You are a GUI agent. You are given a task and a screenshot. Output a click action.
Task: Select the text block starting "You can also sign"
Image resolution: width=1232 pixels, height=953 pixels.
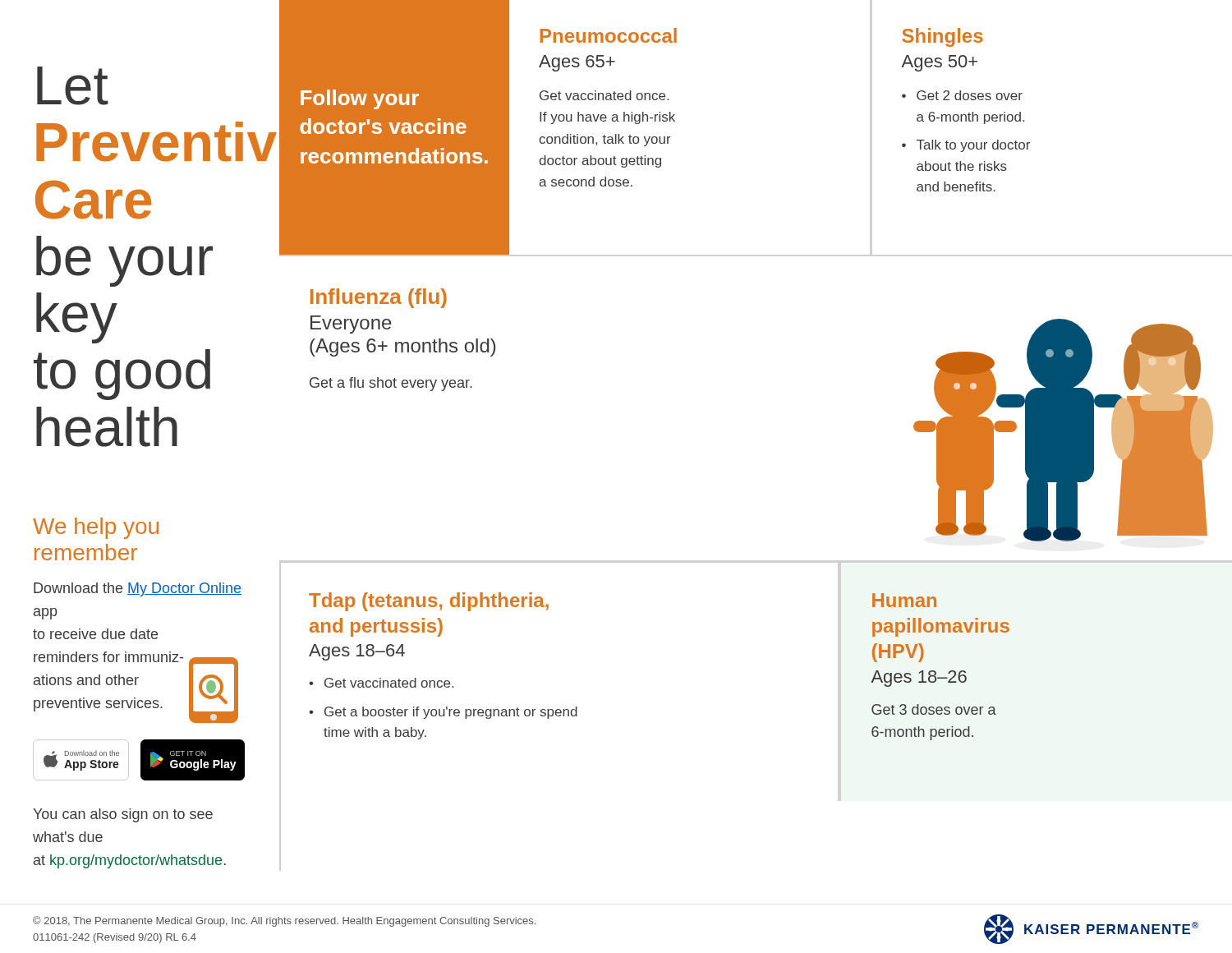123,815
